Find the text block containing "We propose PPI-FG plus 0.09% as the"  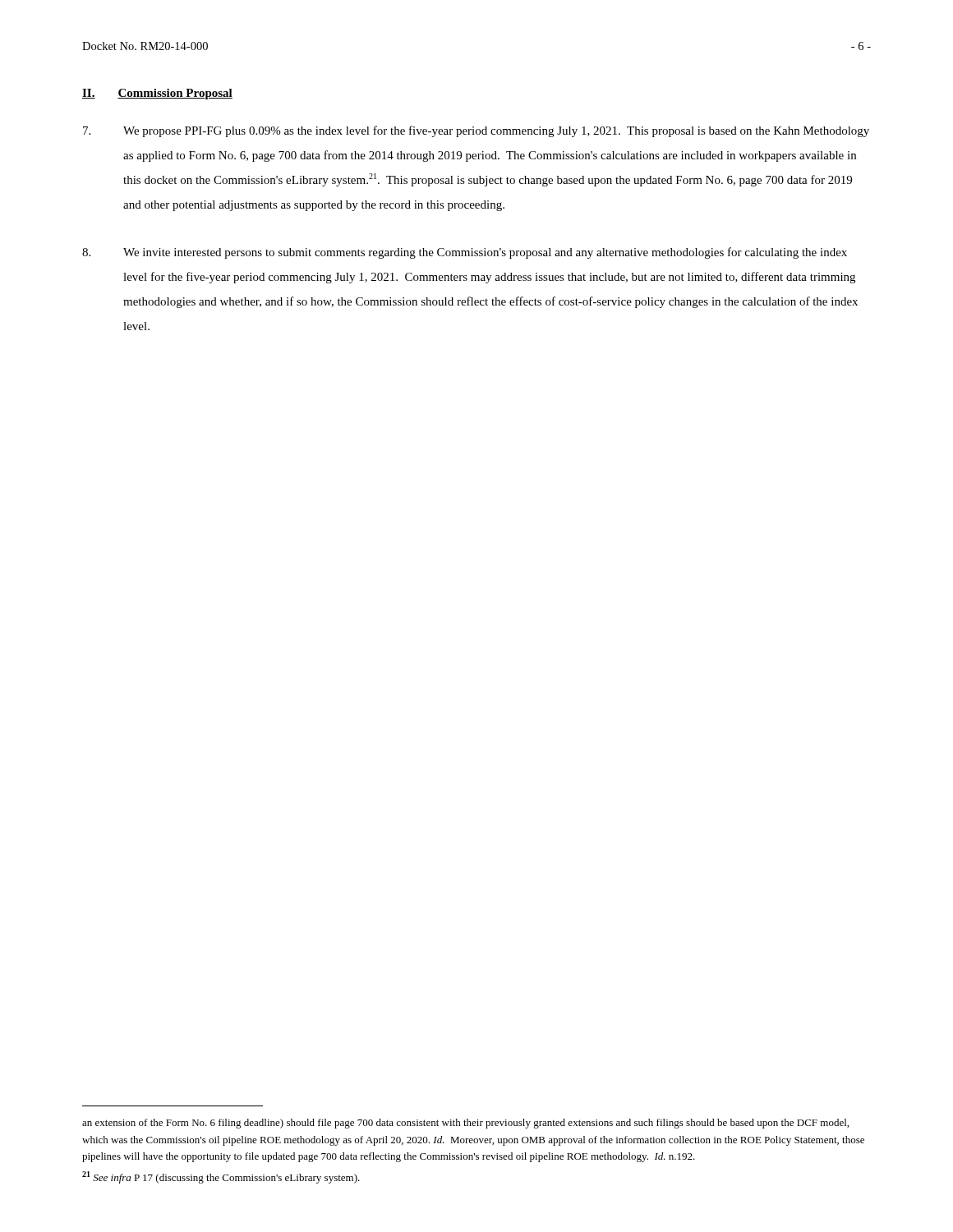476,168
